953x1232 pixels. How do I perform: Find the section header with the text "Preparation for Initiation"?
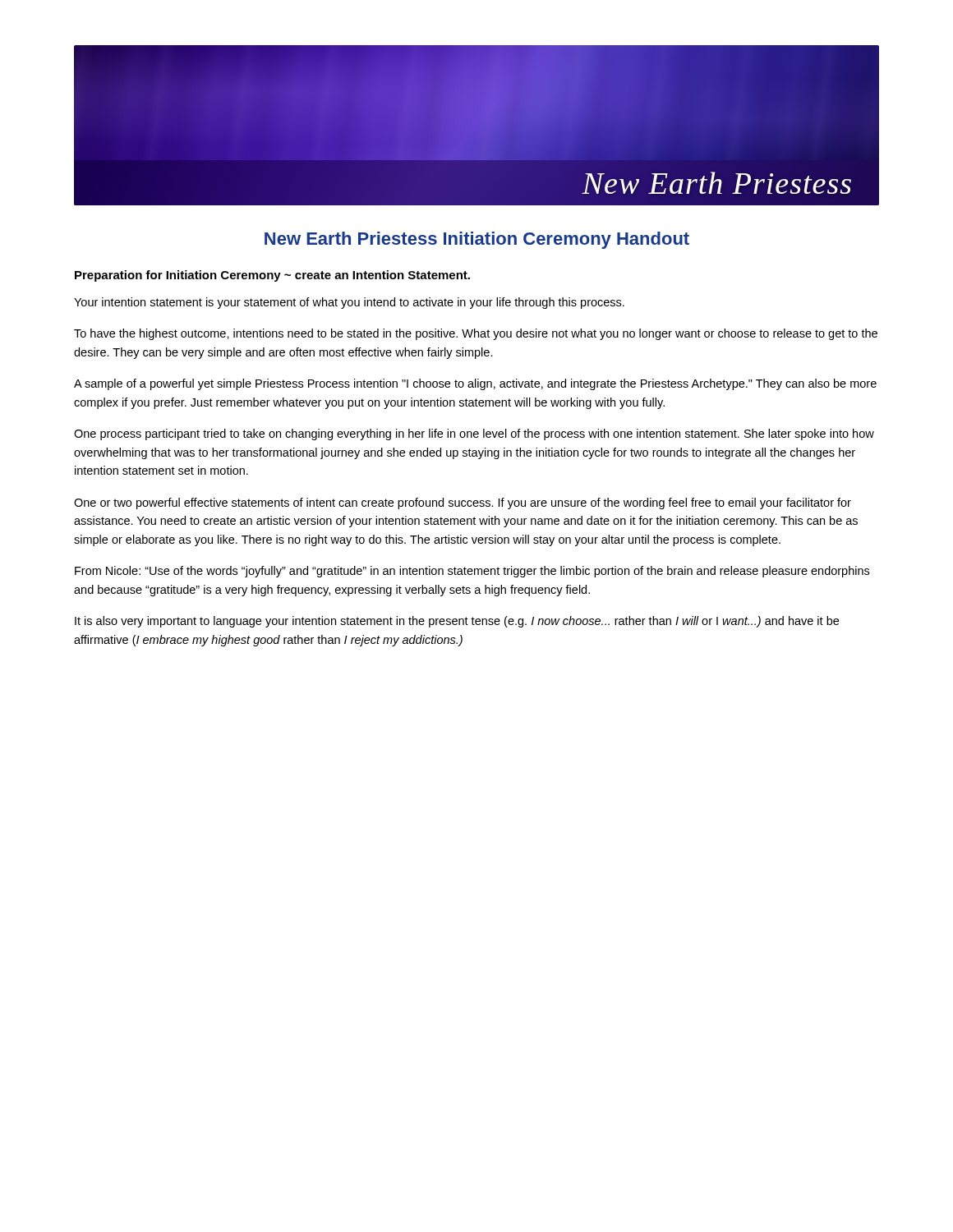(x=272, y=275)
